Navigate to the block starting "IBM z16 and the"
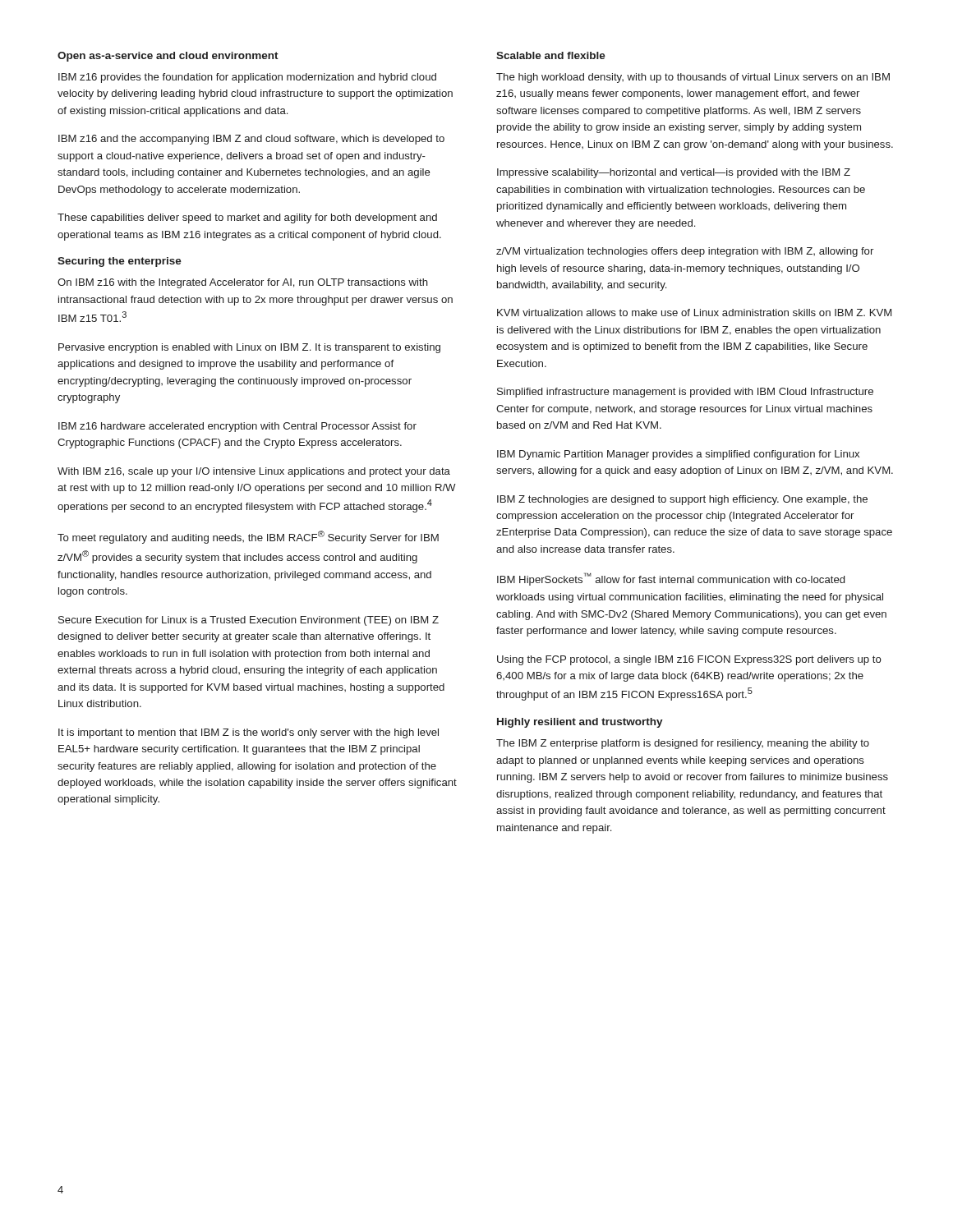 (251, 164)
